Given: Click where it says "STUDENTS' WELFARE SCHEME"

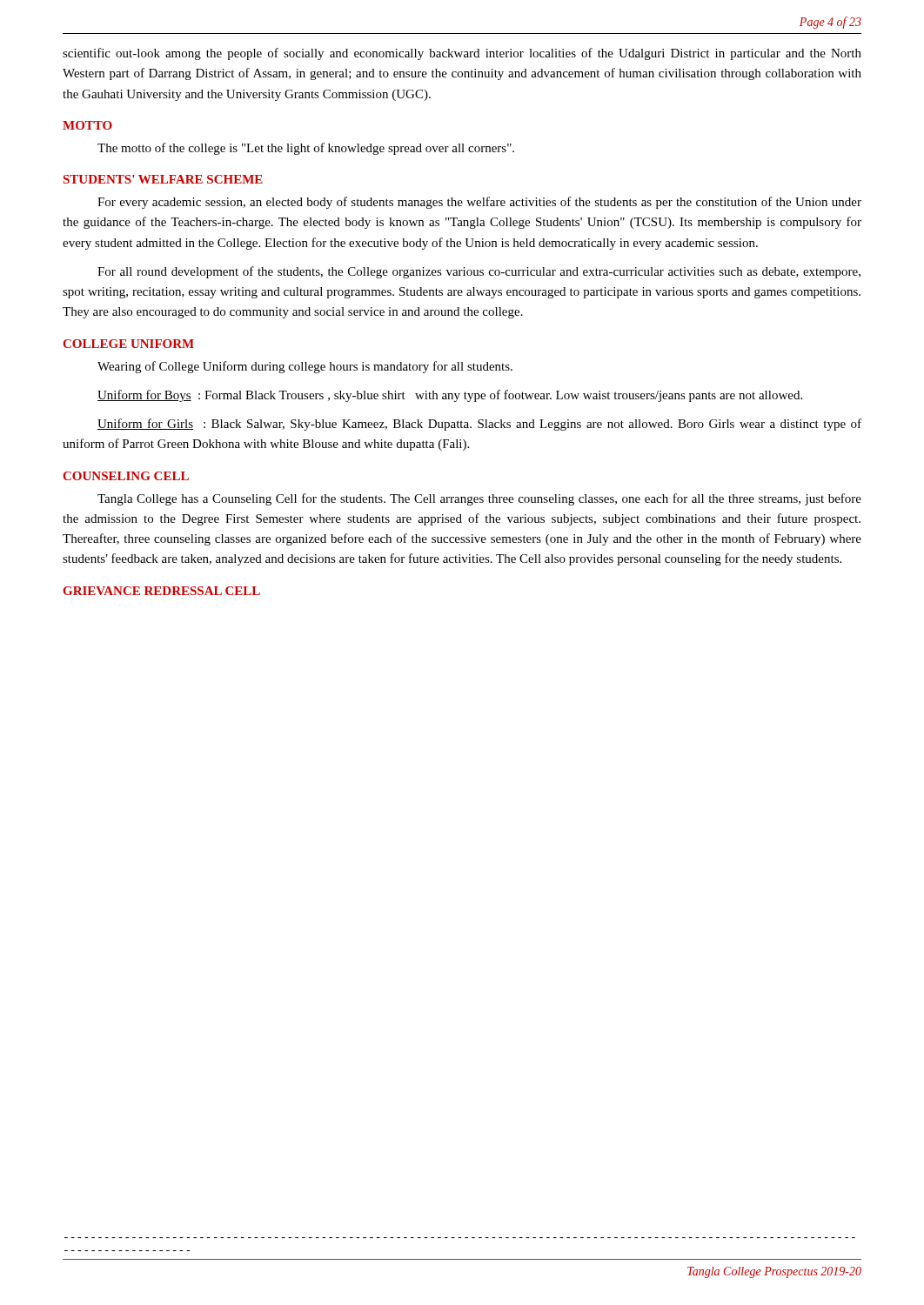Looking at the screenshot, I should (x=163, y=179).
